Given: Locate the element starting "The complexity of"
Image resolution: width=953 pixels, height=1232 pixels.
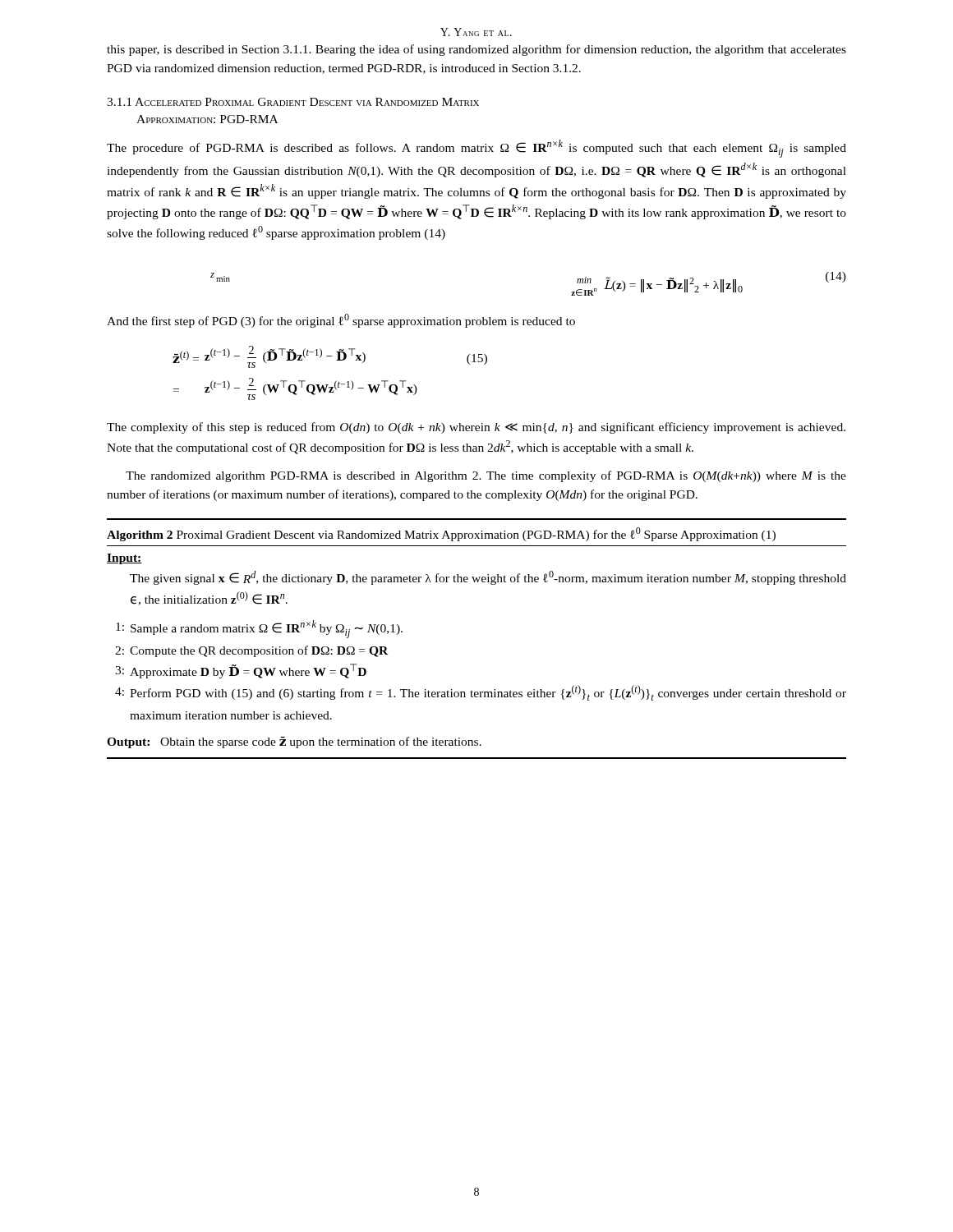Looking at the screenshot, I should pyautogui.click(x=476, y=437).
